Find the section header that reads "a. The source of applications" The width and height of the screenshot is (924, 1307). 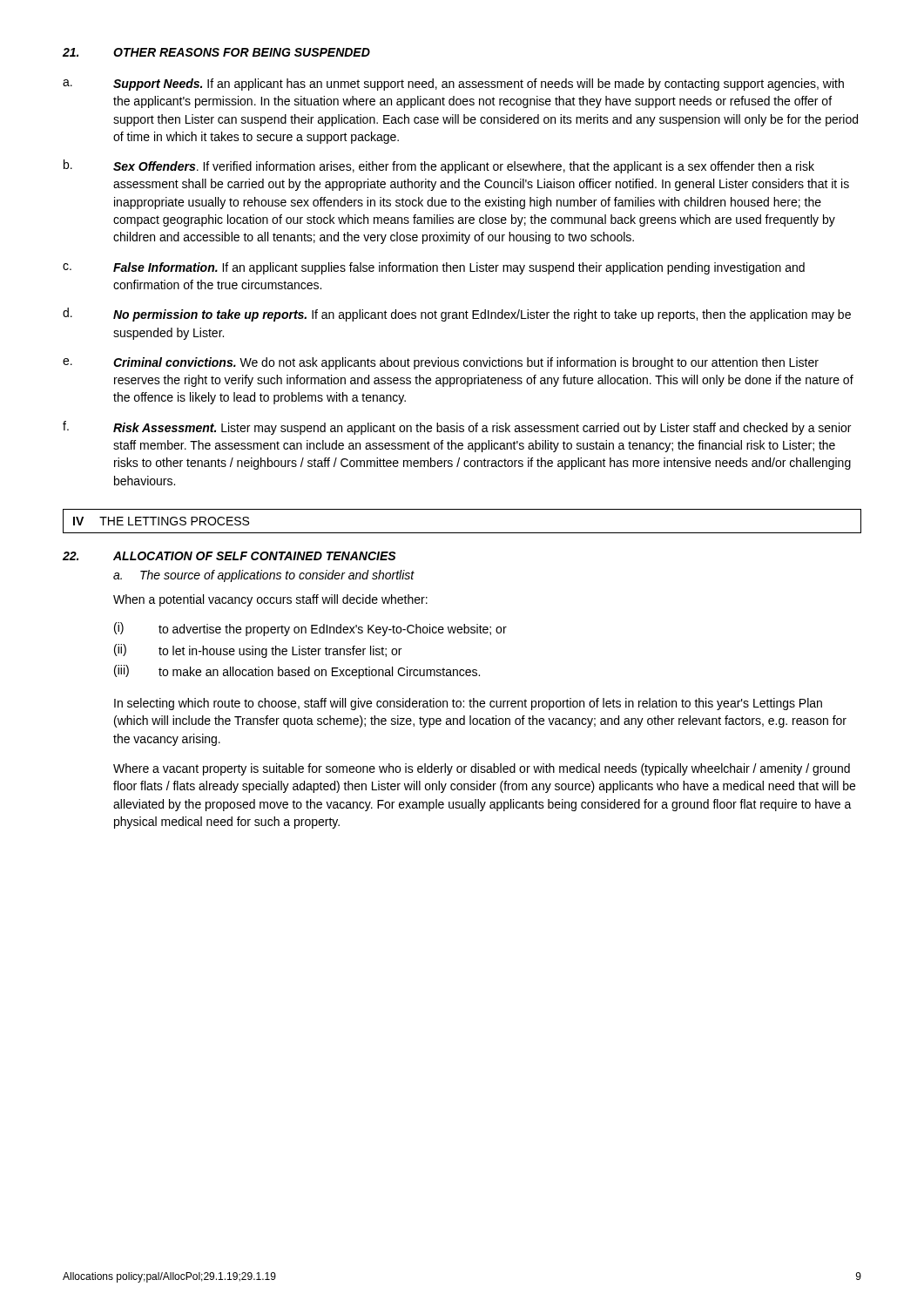click(264, 575)
